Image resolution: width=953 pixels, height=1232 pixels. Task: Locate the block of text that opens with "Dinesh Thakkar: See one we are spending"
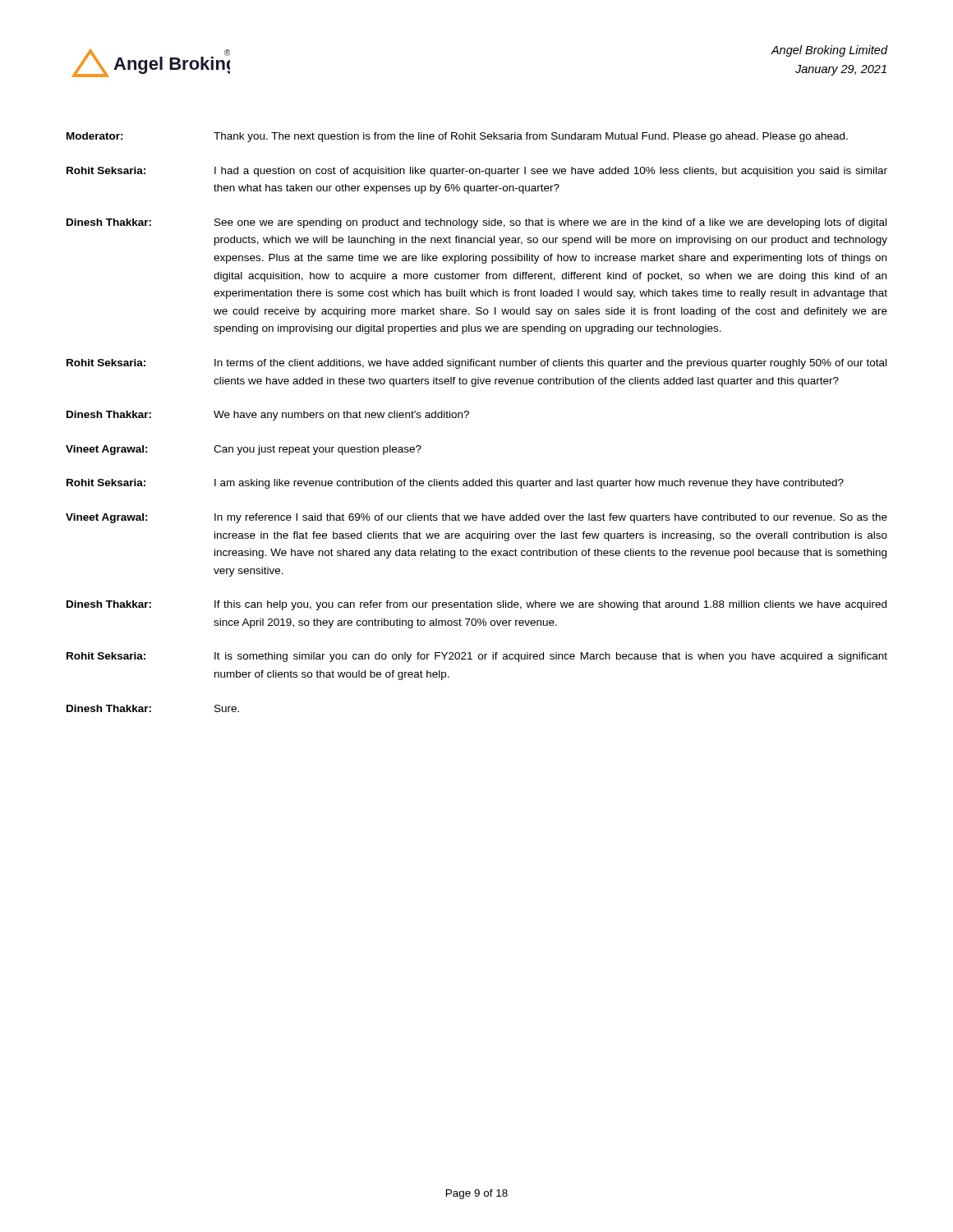coord(476,275)
